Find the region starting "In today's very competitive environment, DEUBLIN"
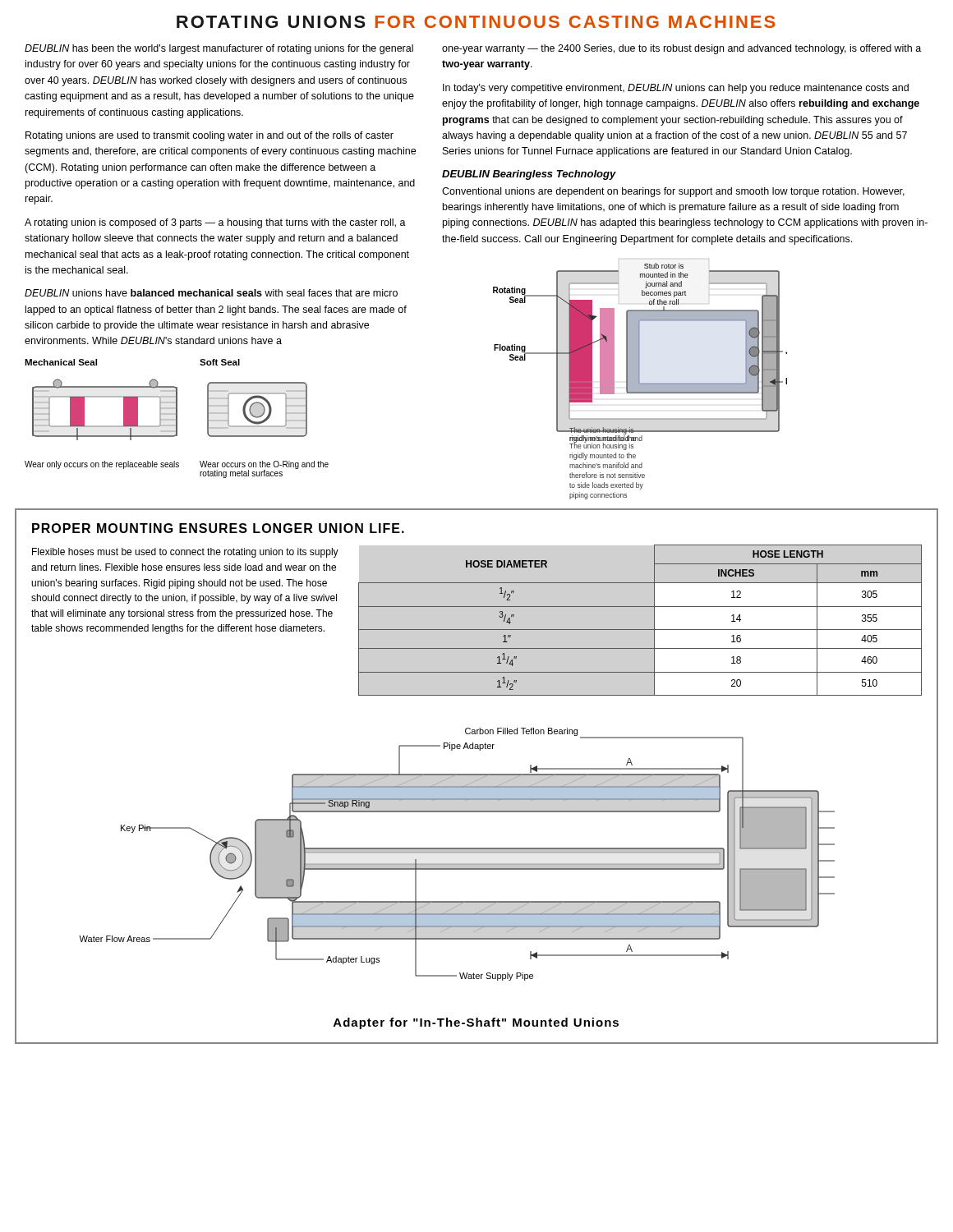This screenshot has width=953, height=1232. [x=681, y=120]
